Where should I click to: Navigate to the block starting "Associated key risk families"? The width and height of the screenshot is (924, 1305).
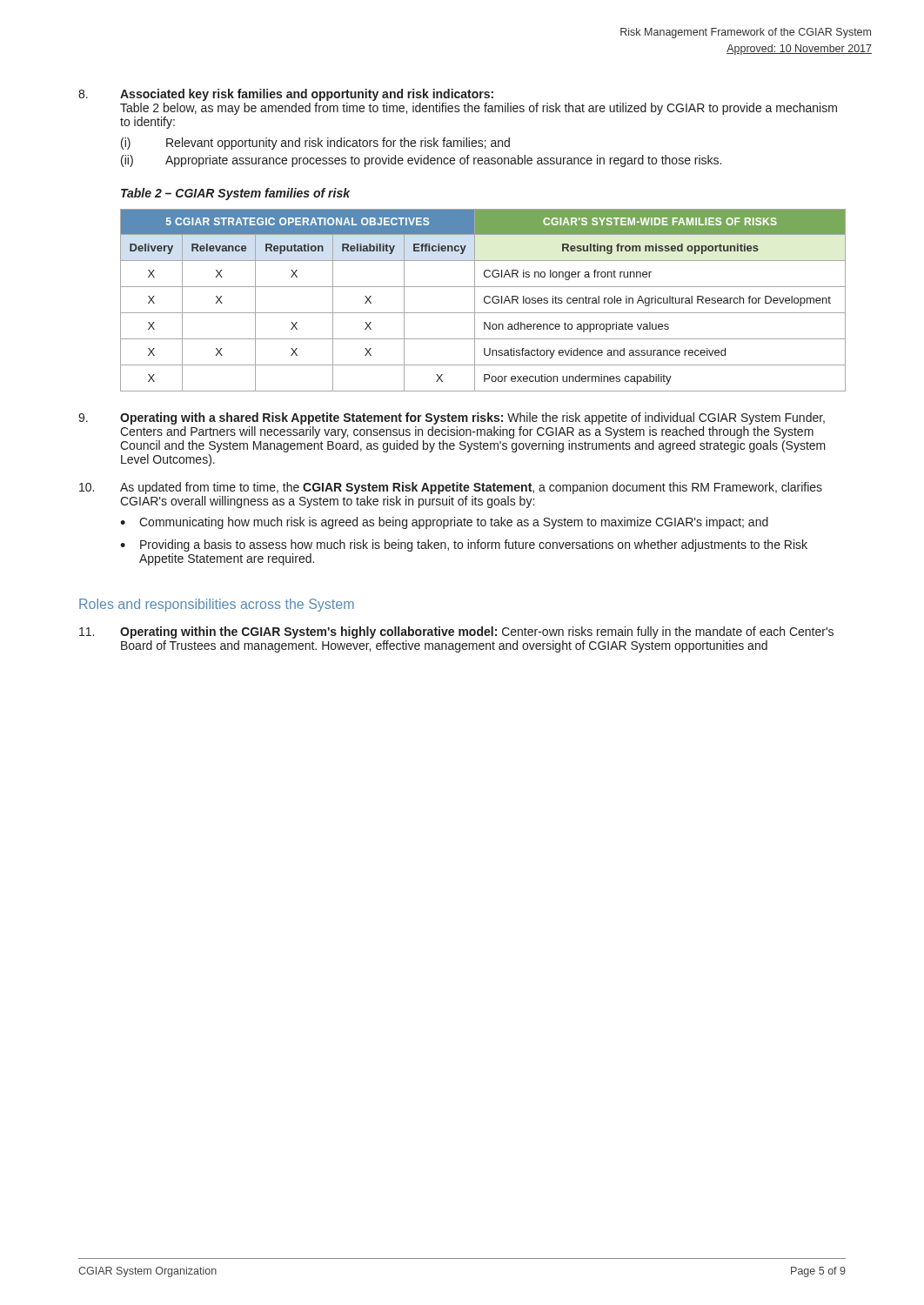pyautogui.click(x=307, y=95)
